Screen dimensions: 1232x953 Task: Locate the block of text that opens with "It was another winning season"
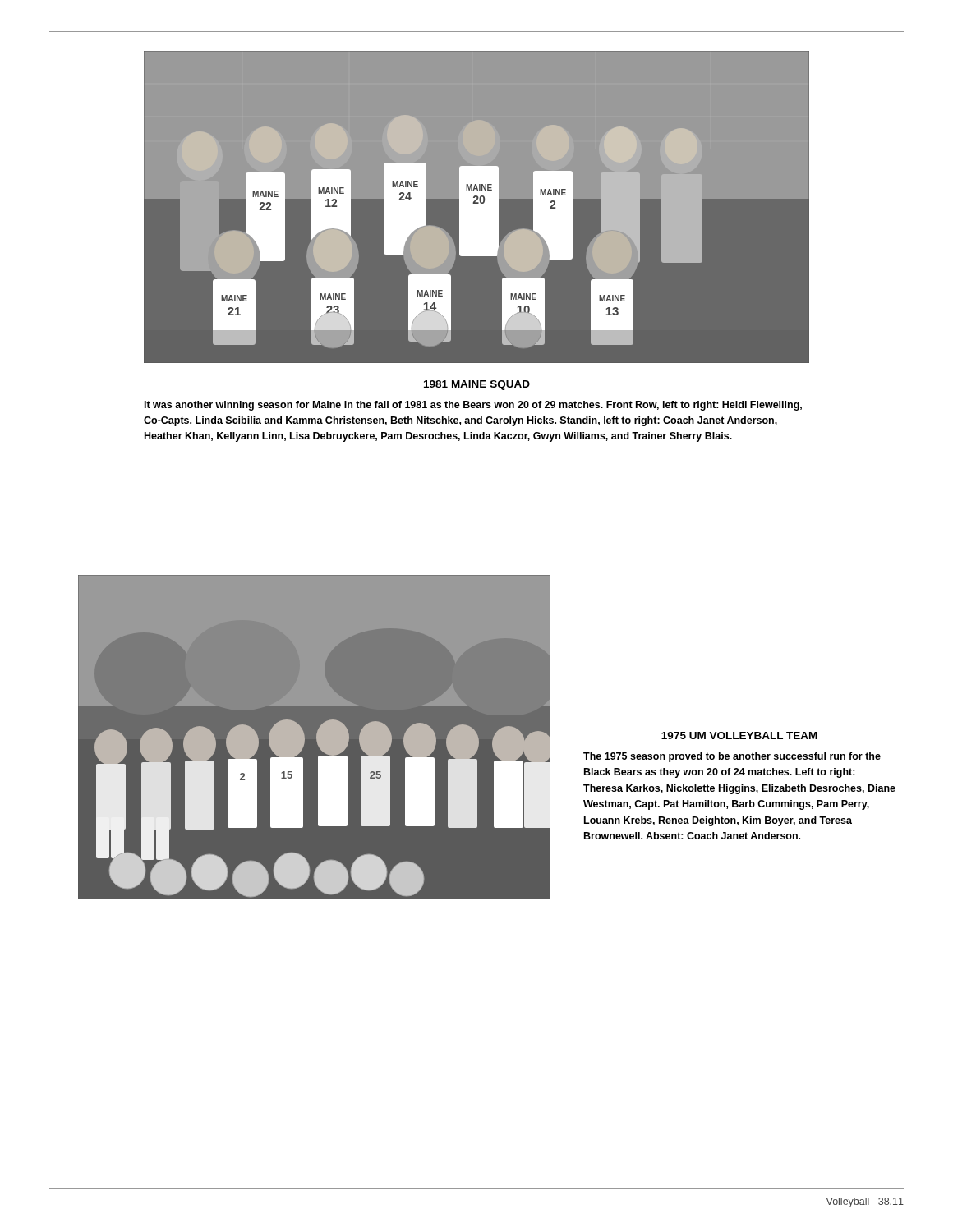click(473, 420)
